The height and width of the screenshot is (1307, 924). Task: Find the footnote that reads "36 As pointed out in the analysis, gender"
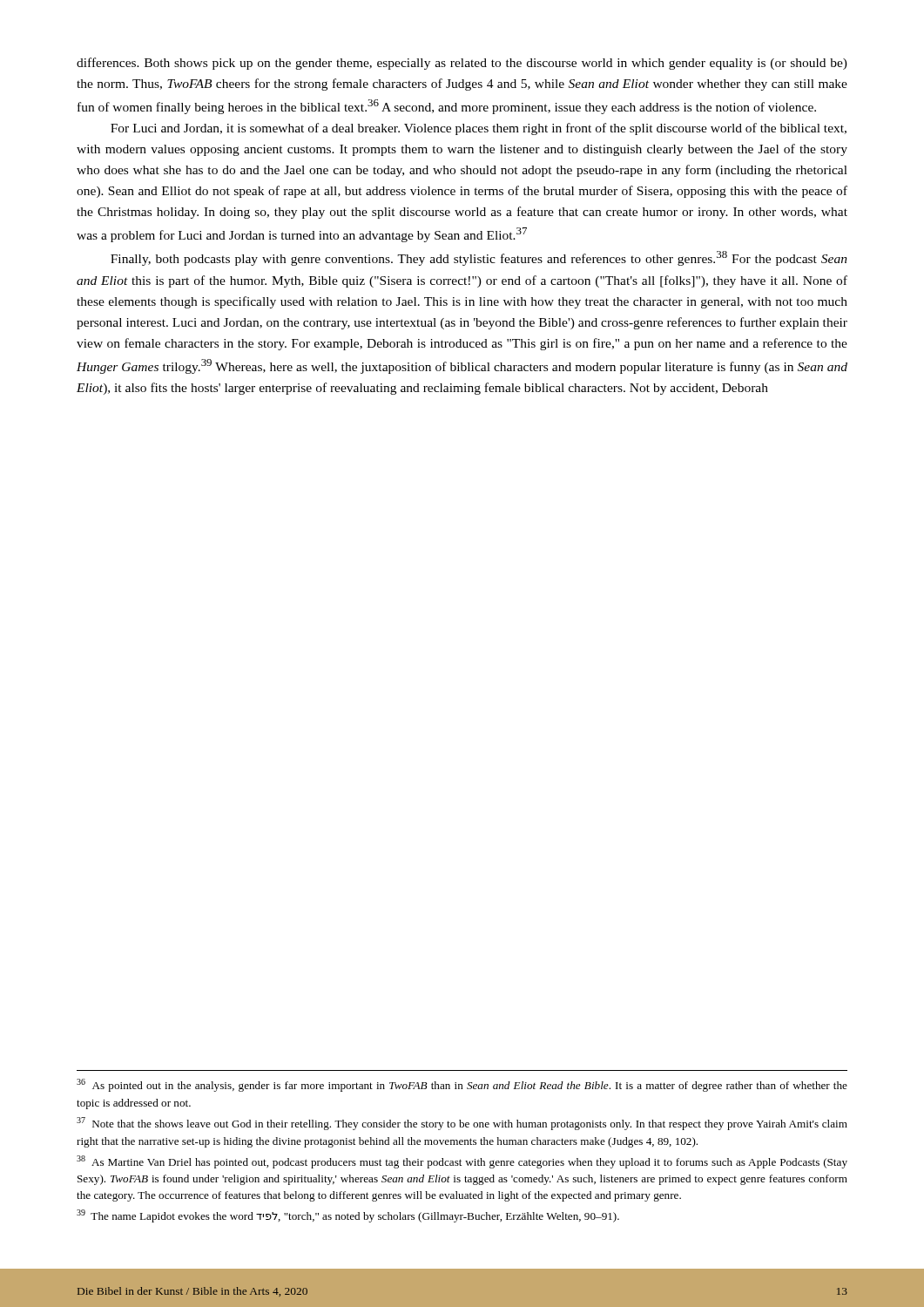(x=462, y=1093)
